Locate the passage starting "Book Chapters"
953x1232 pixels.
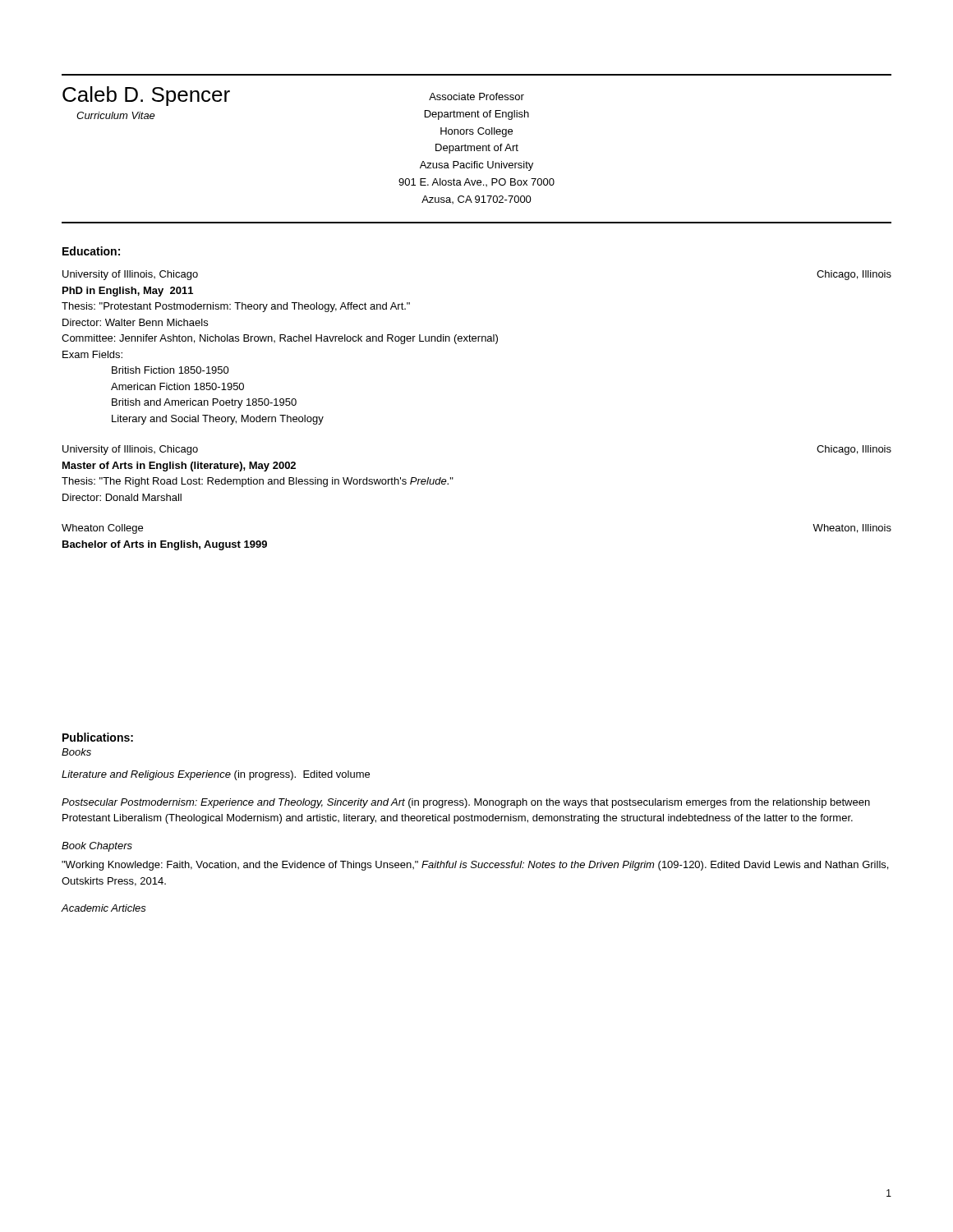click(97, 845)
